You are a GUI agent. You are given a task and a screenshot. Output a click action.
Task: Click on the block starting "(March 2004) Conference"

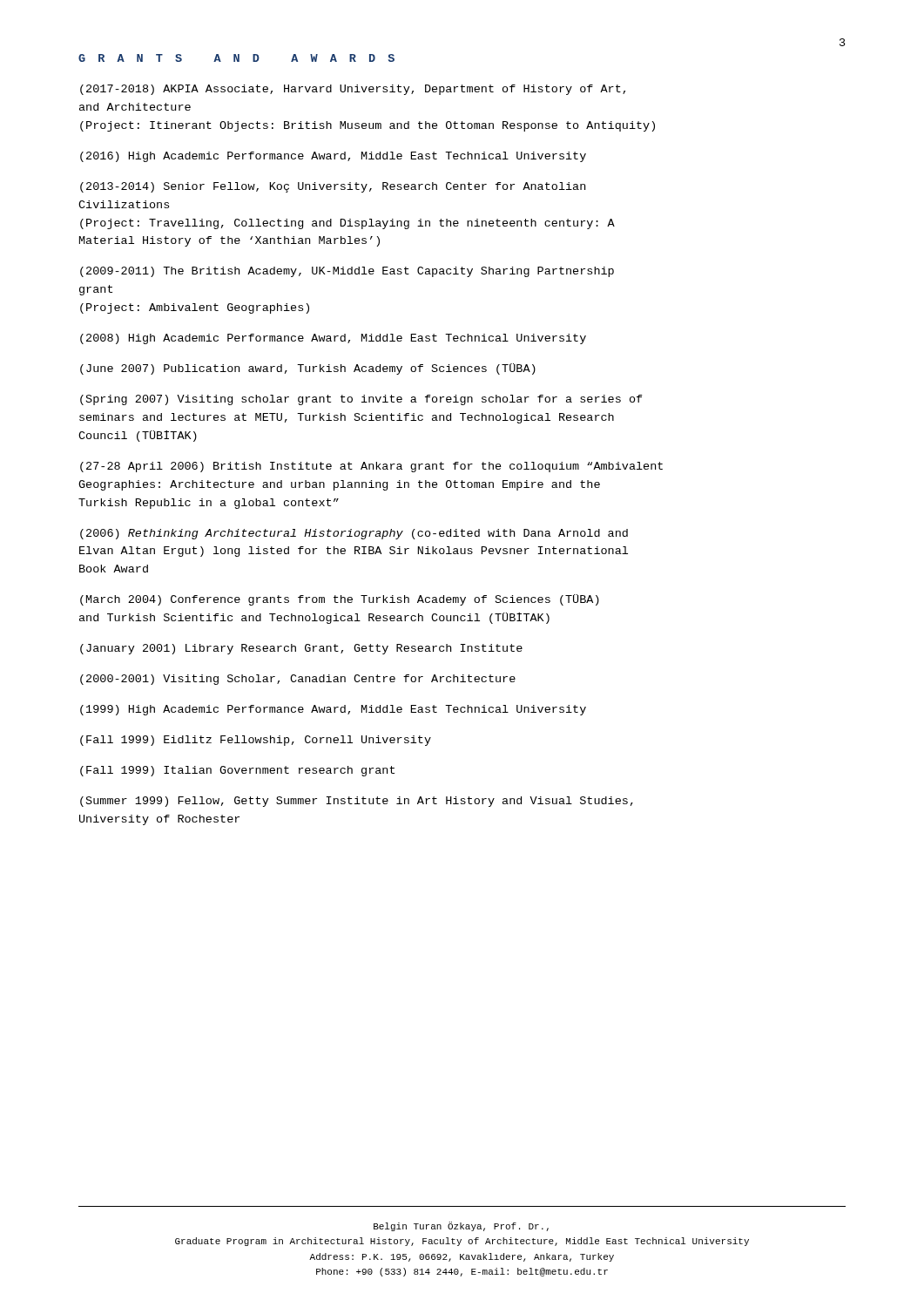[339, 609]
